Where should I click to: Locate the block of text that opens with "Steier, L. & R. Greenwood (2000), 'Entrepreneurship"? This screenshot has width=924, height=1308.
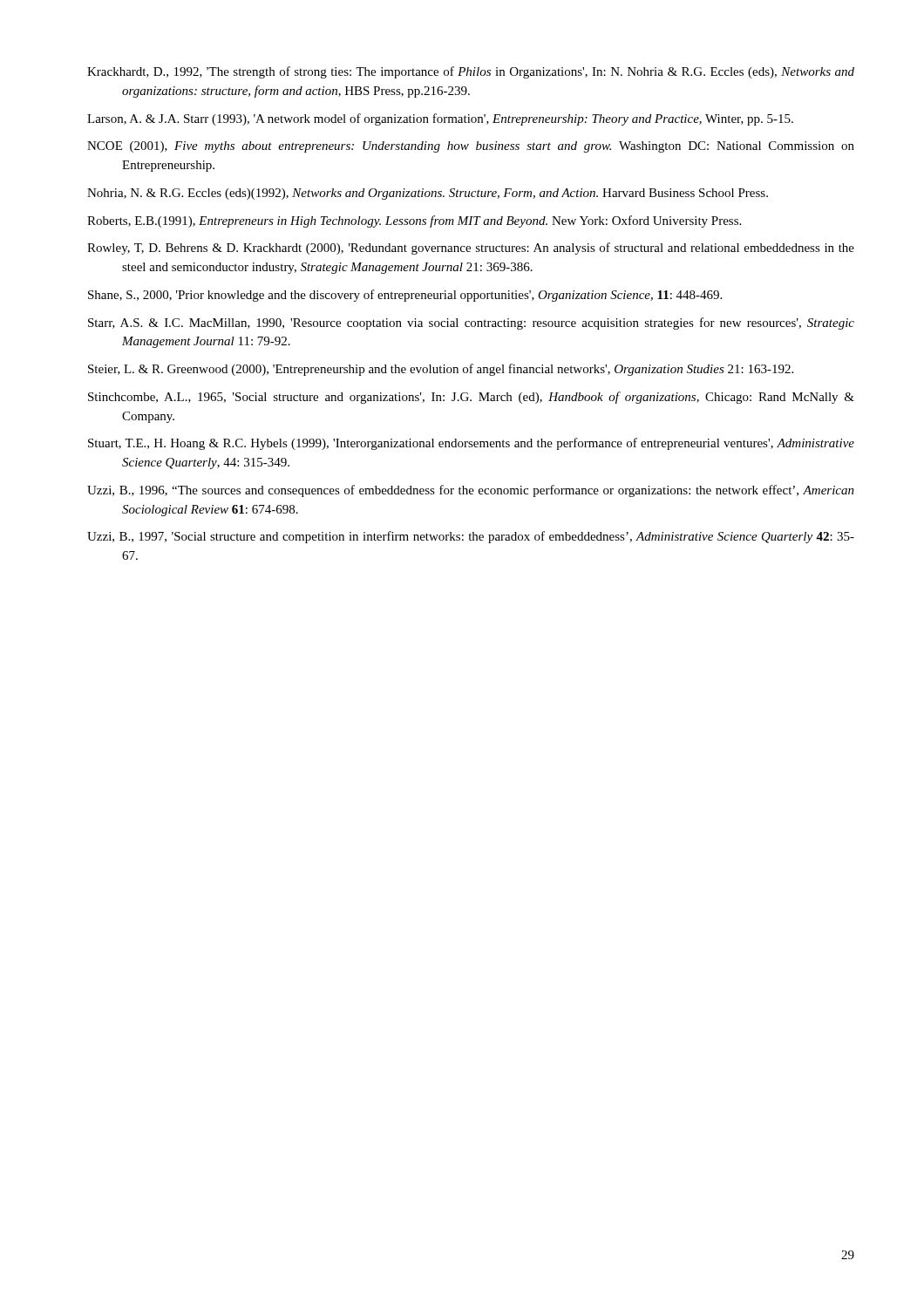click(x=441, y=369)
